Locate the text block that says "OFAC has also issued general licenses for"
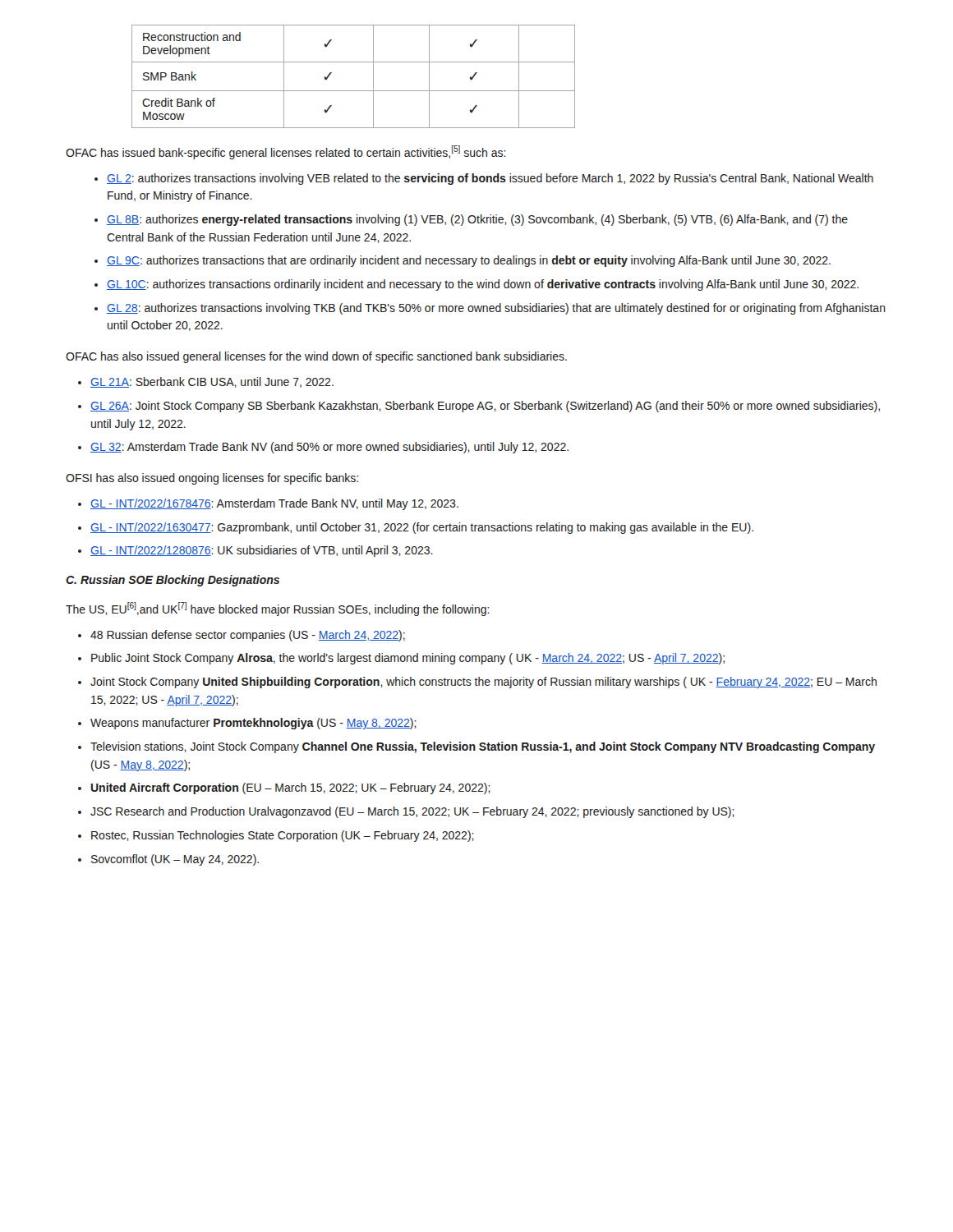This screenshot has width=953, height=1232. pos(476,357)
